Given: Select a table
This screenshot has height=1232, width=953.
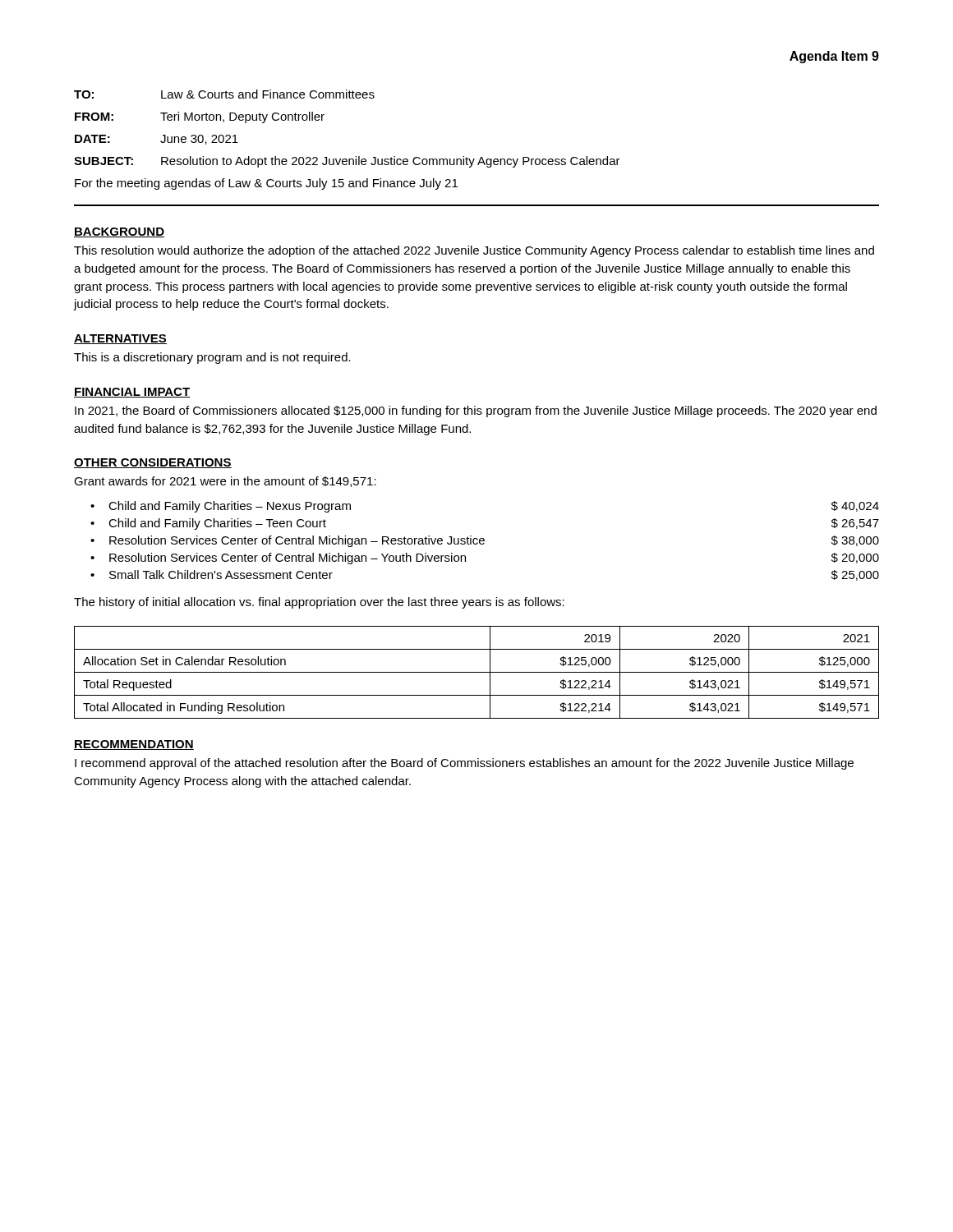Looking at the screenshot, I should tap(476, 672).
